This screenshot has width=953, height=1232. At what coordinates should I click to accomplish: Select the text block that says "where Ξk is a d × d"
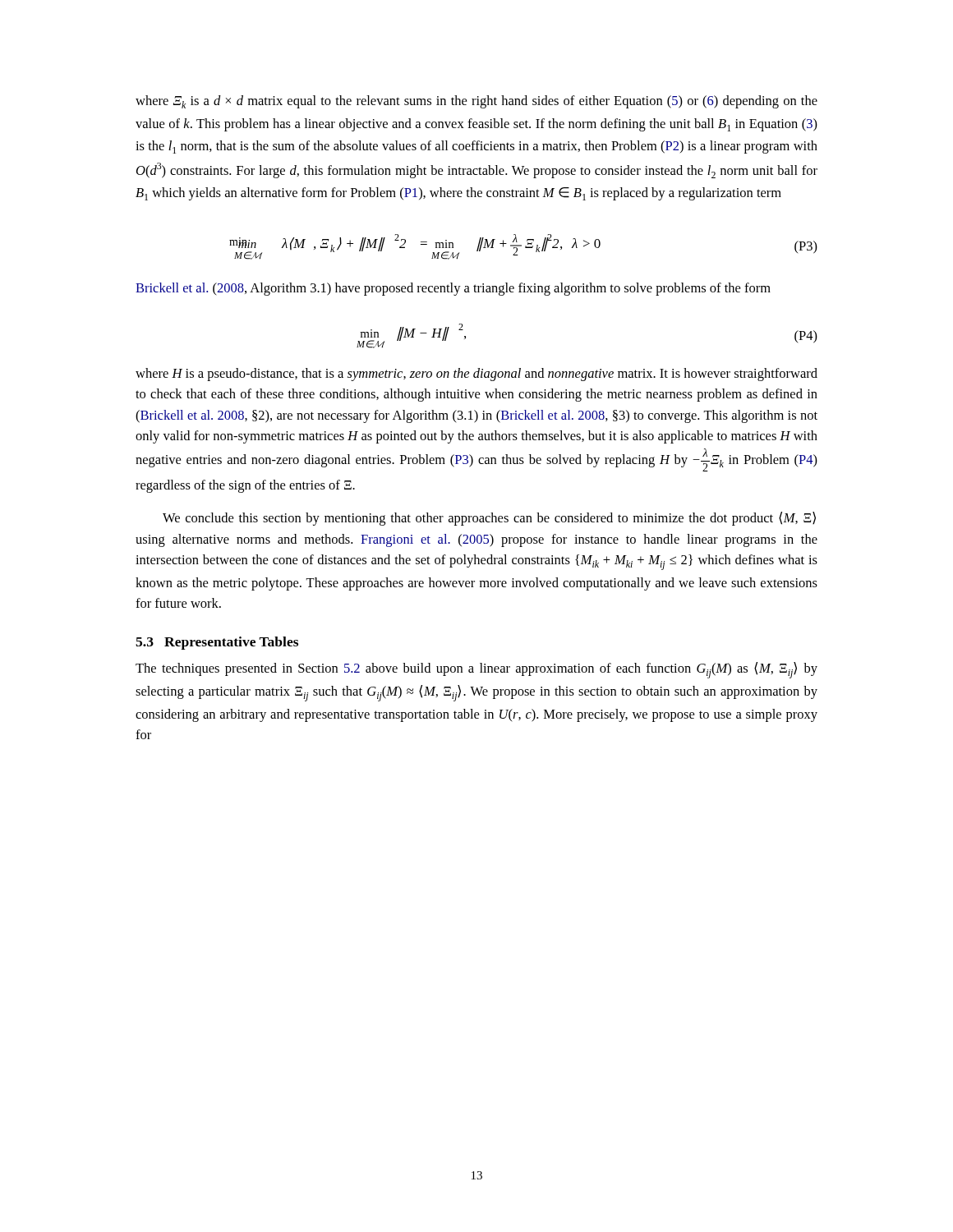(x=476, y=148)
